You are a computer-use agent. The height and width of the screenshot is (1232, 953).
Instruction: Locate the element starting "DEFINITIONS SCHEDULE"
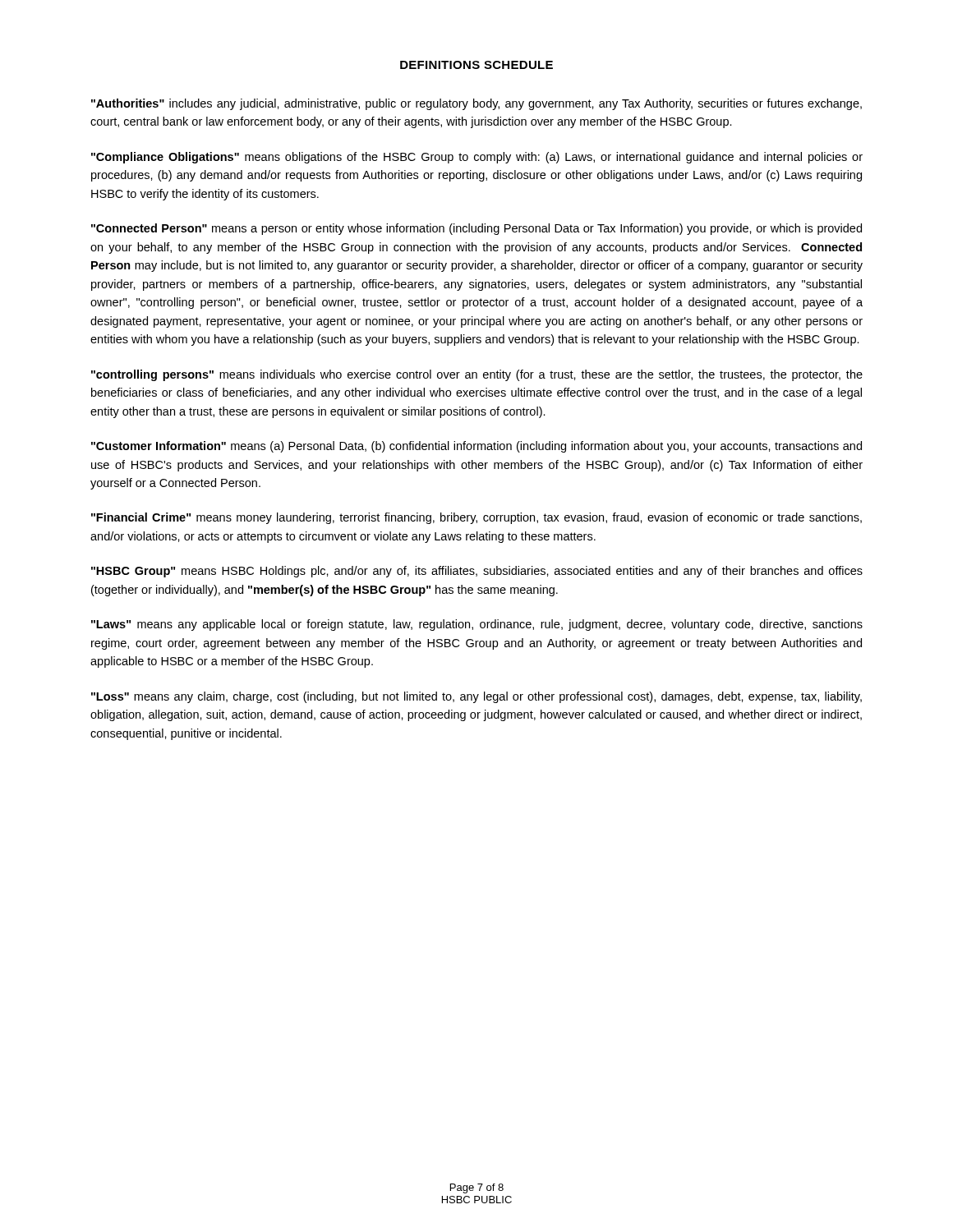click(476, 64)
